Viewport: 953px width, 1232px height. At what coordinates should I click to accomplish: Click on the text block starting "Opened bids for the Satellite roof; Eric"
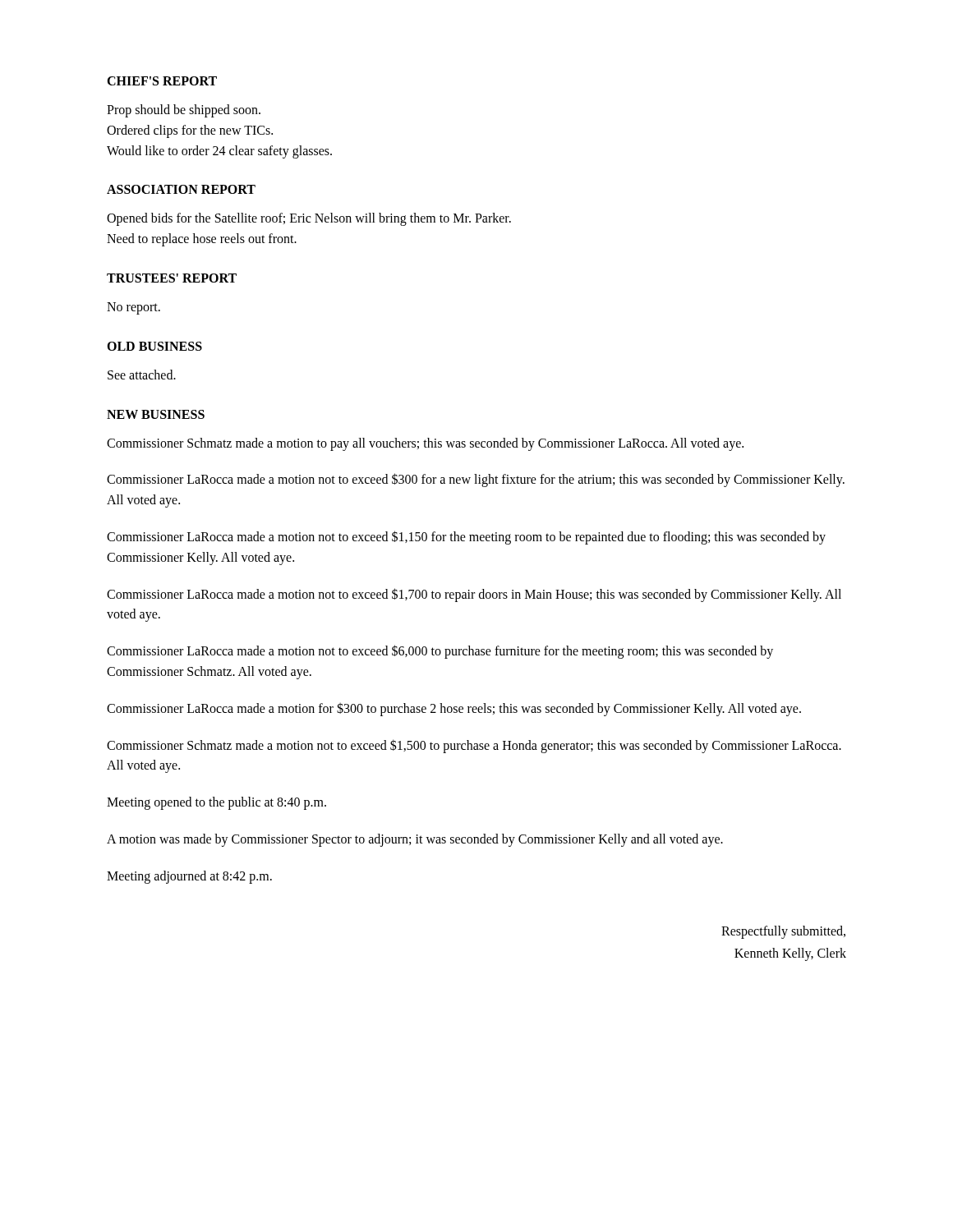309,229
